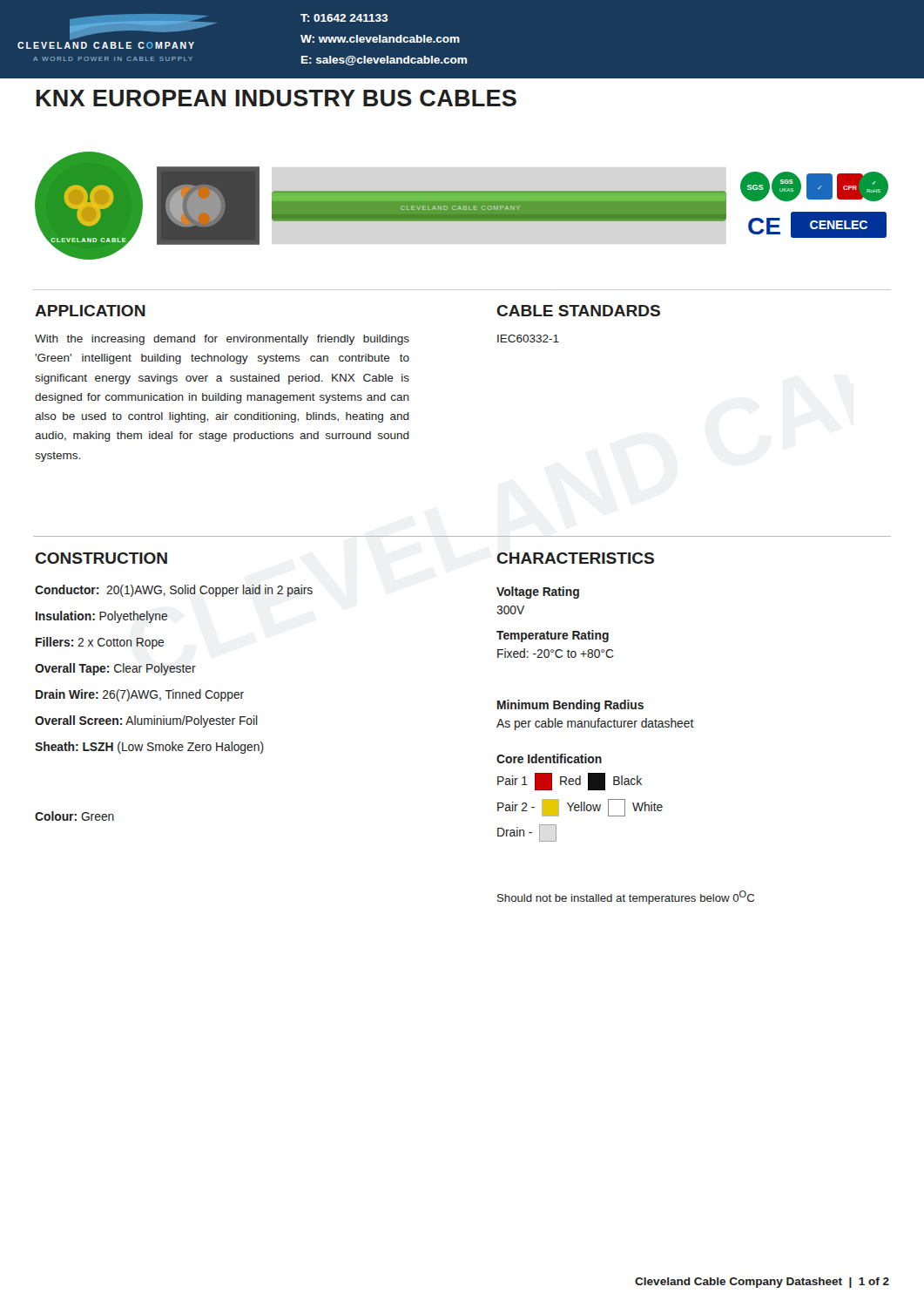Find the text block that reads "Should not be installed at temperatures below"
The image size is (924, 1307).
pos(626,897)
